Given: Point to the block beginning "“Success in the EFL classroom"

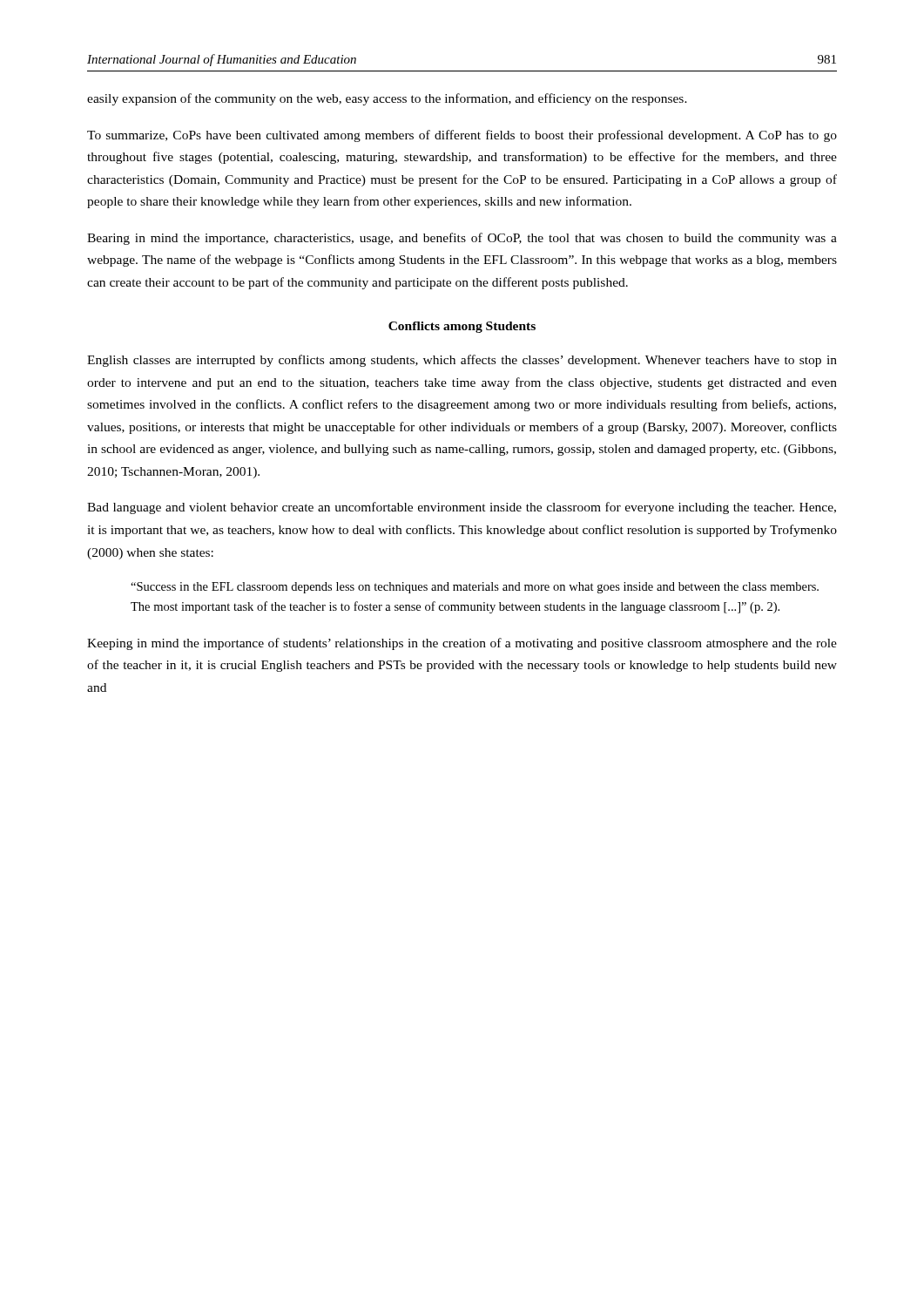Looking at the screenshot, I should pyautogui.click(x=475, y=597).
